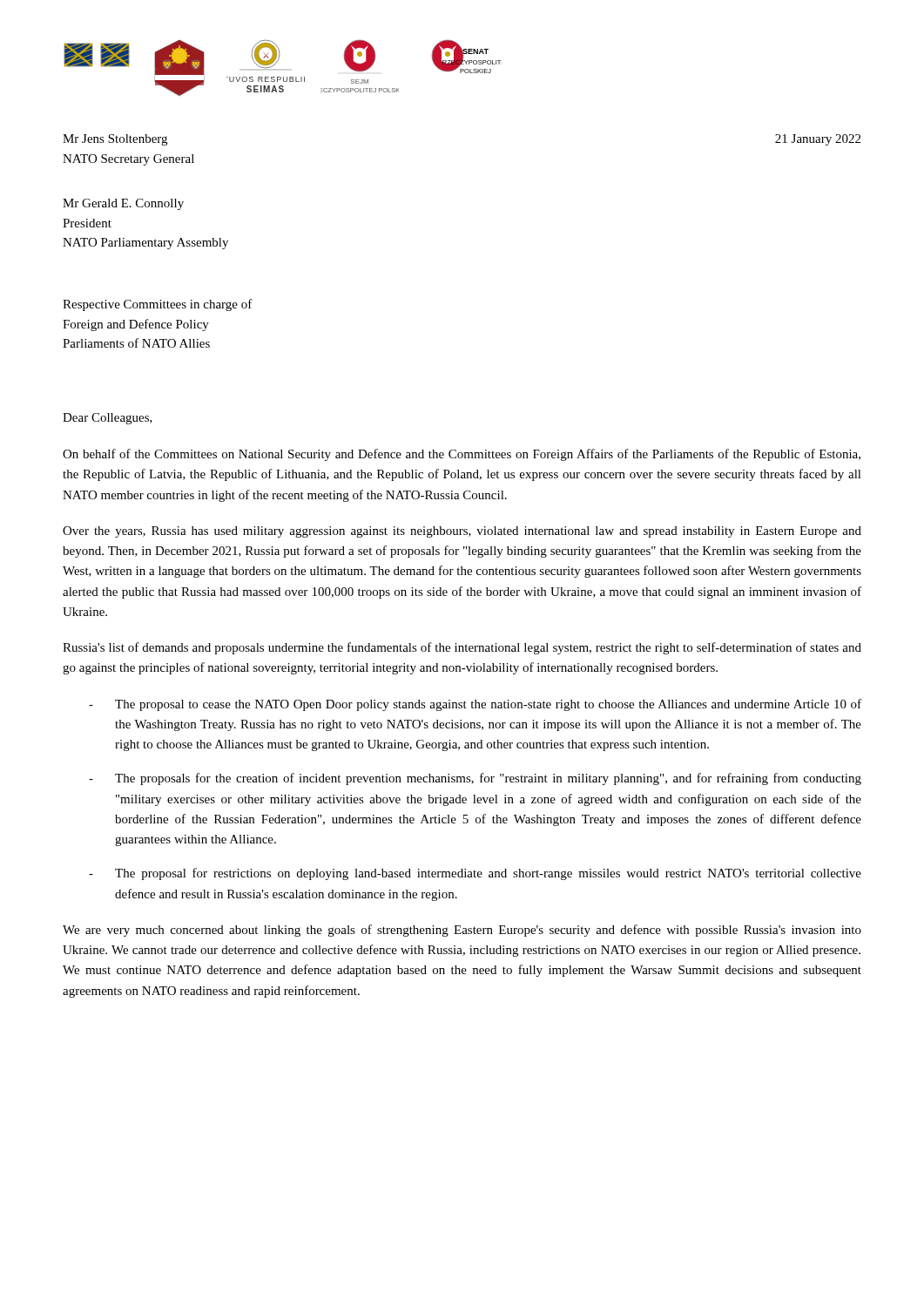Image resolution: width=924 pixels, height=1307 pixels.
Task: Point to the element starting "We are very much concerned"
Action: (462, 960)
